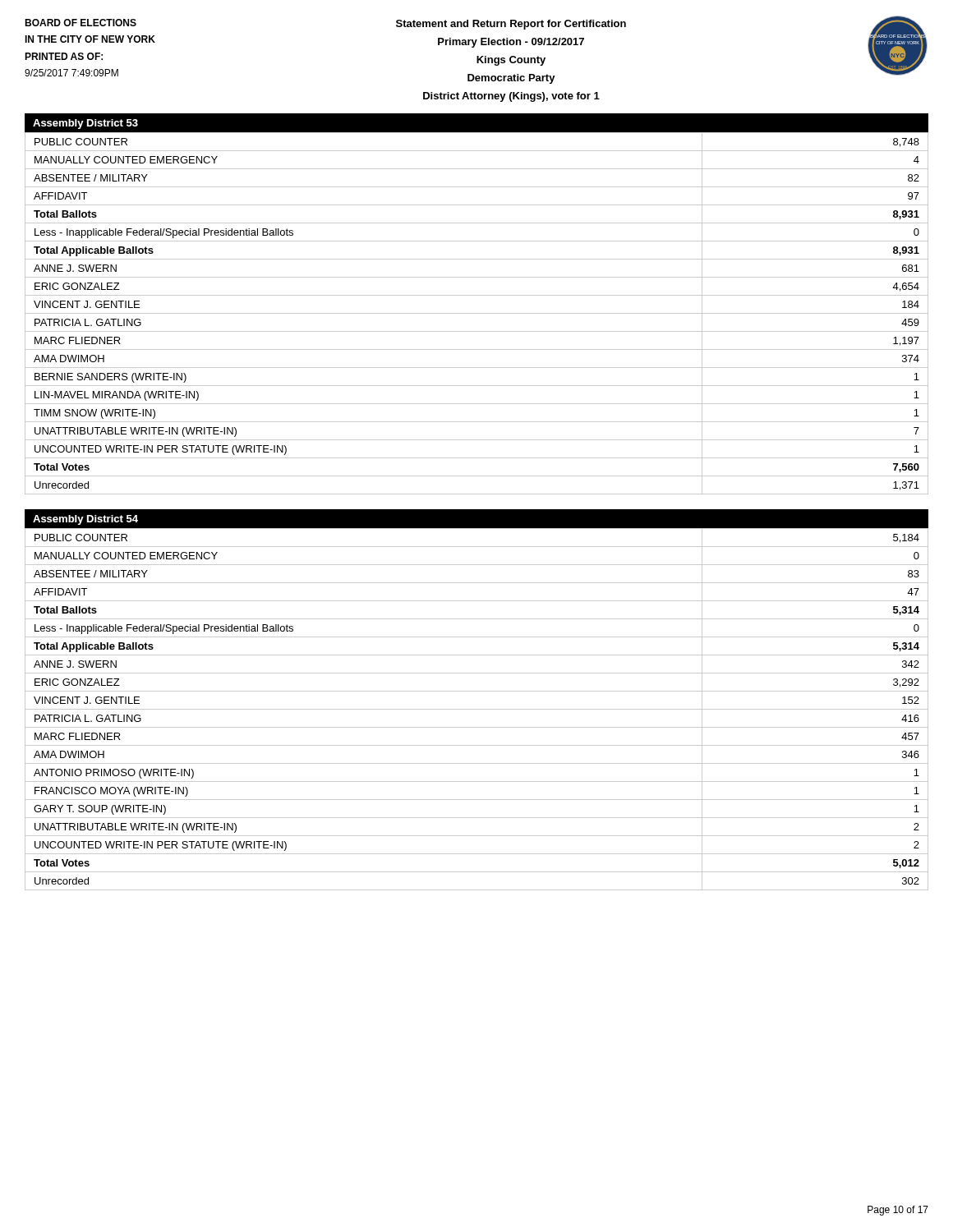
Task: Where does it say "Assembly District 53"?
Action: coord(85,123)
